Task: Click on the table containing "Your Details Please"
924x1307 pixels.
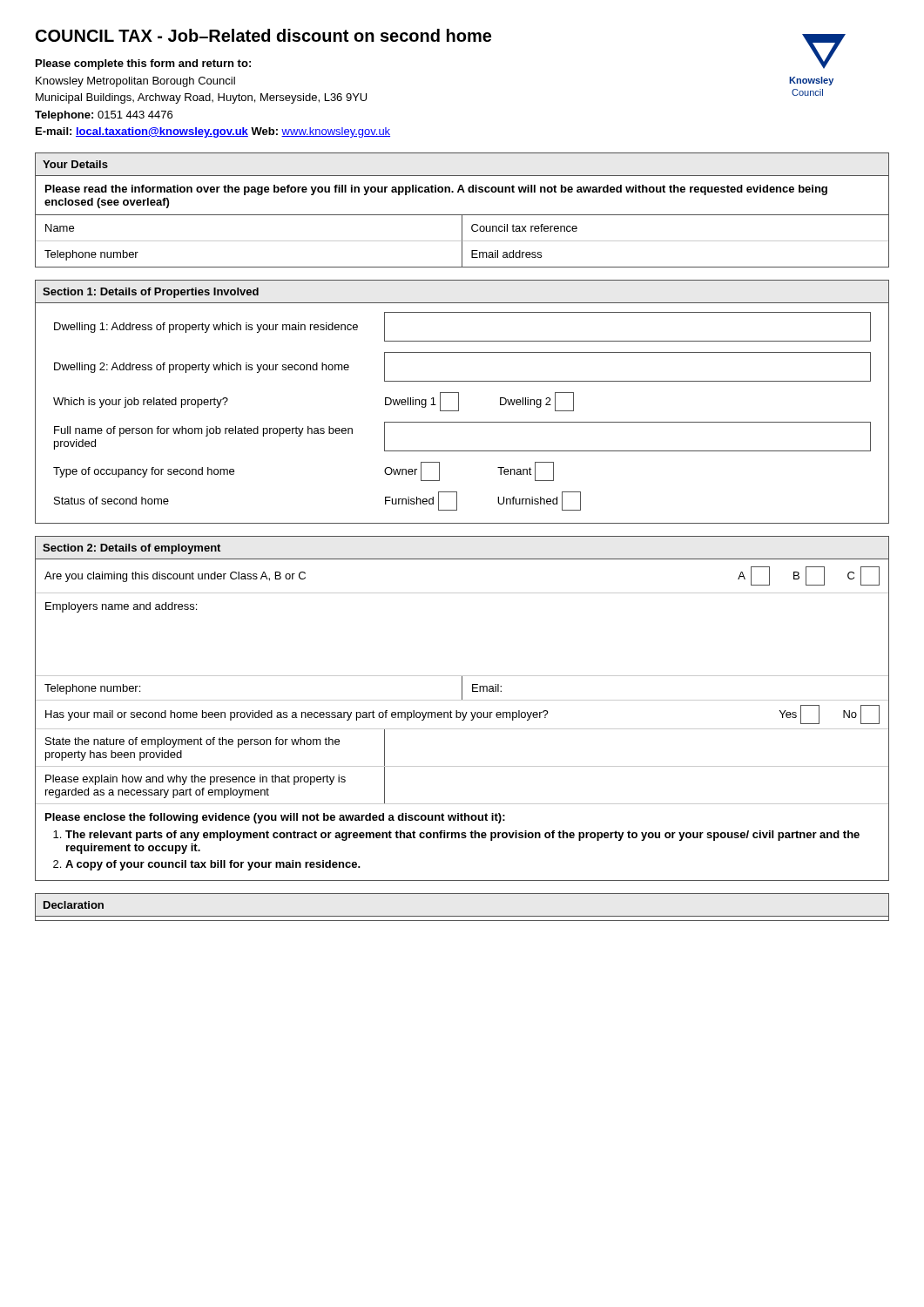Action: pyautogui.click(x=462, y=210)
